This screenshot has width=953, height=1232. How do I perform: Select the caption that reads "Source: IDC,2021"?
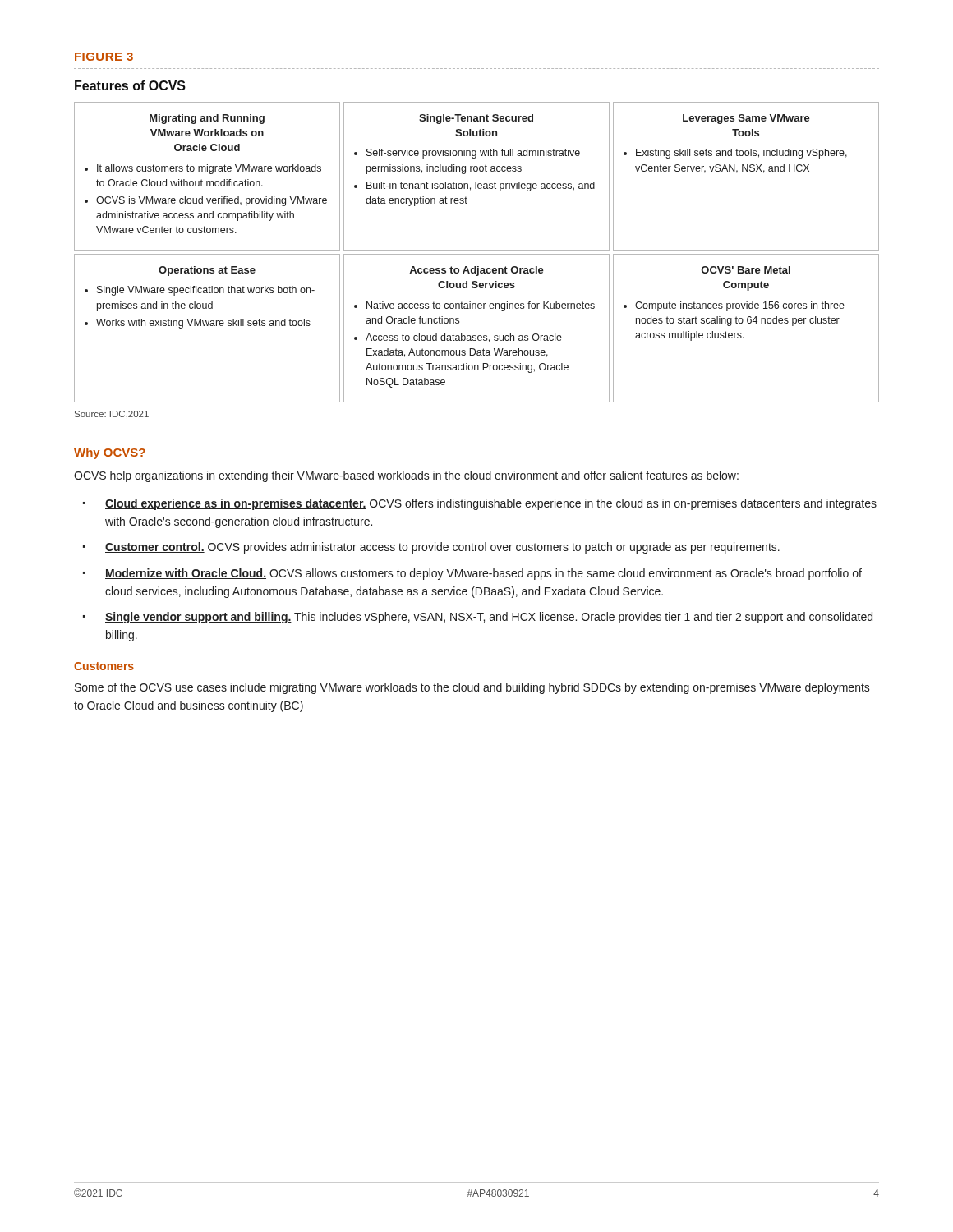click(112, 414)
